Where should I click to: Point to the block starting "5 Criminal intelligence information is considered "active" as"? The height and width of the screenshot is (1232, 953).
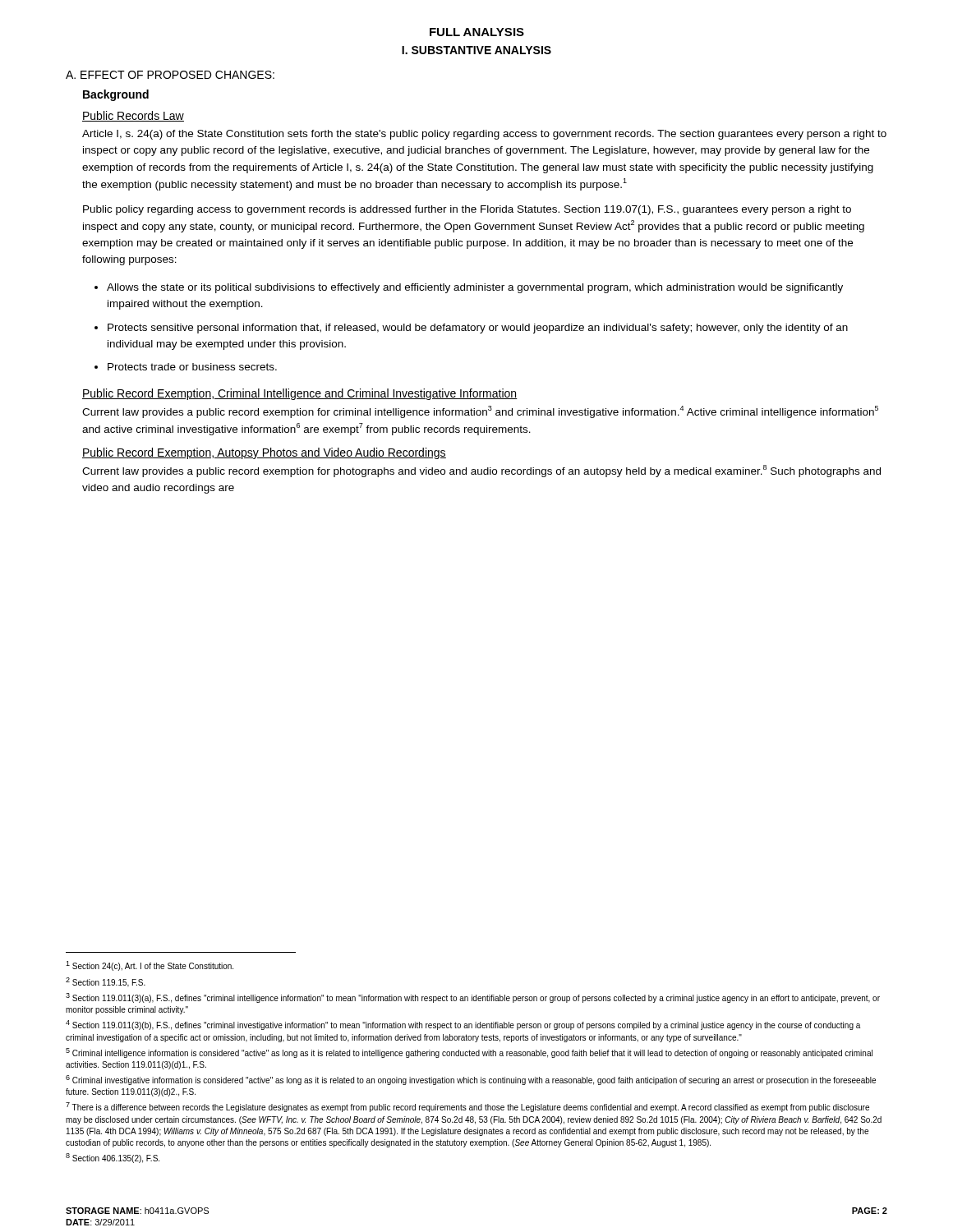(469, 1058)
